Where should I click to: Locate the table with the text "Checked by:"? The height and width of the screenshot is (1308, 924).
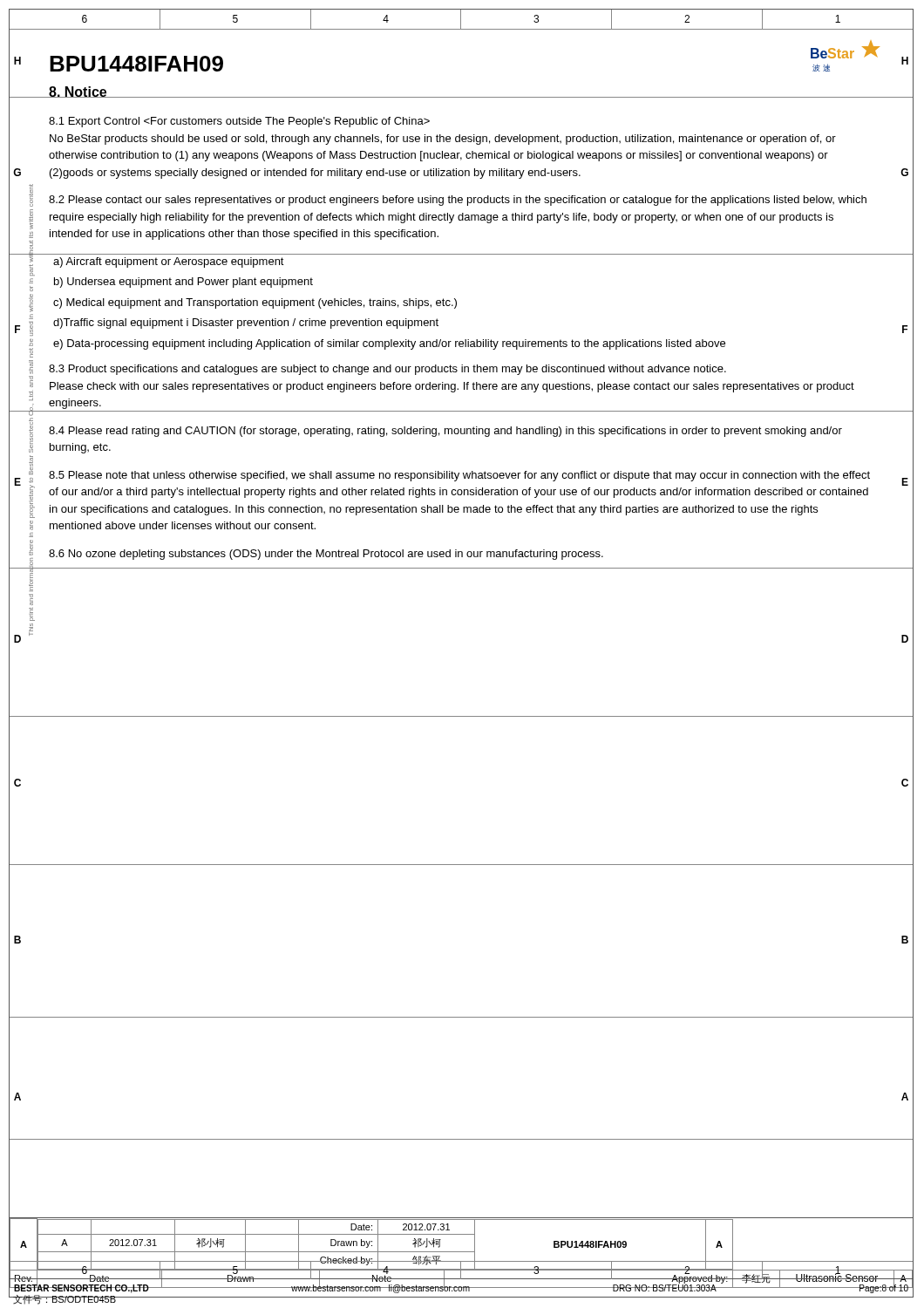tap(461, 1249)
